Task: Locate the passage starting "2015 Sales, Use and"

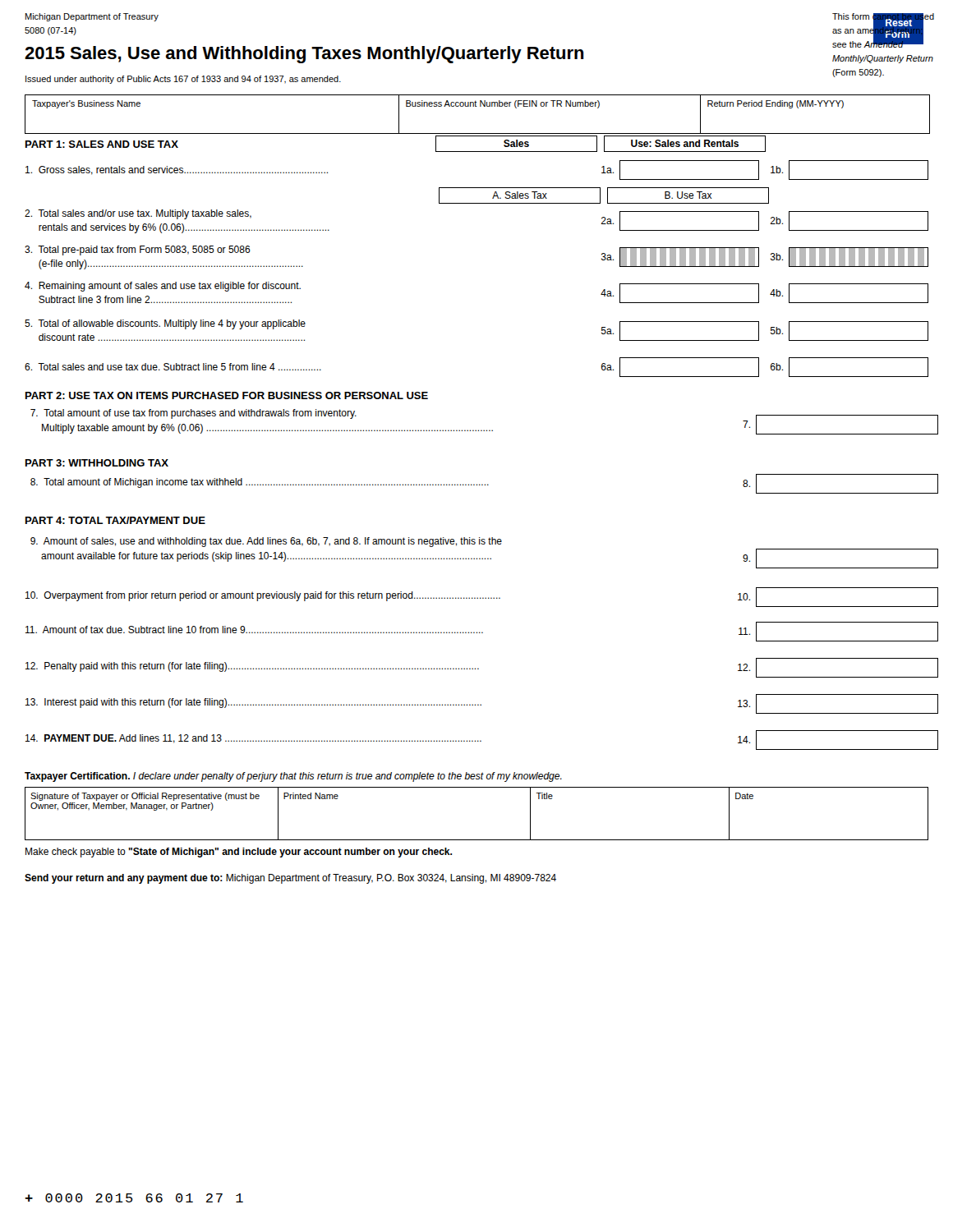Action: coord(305,53)
